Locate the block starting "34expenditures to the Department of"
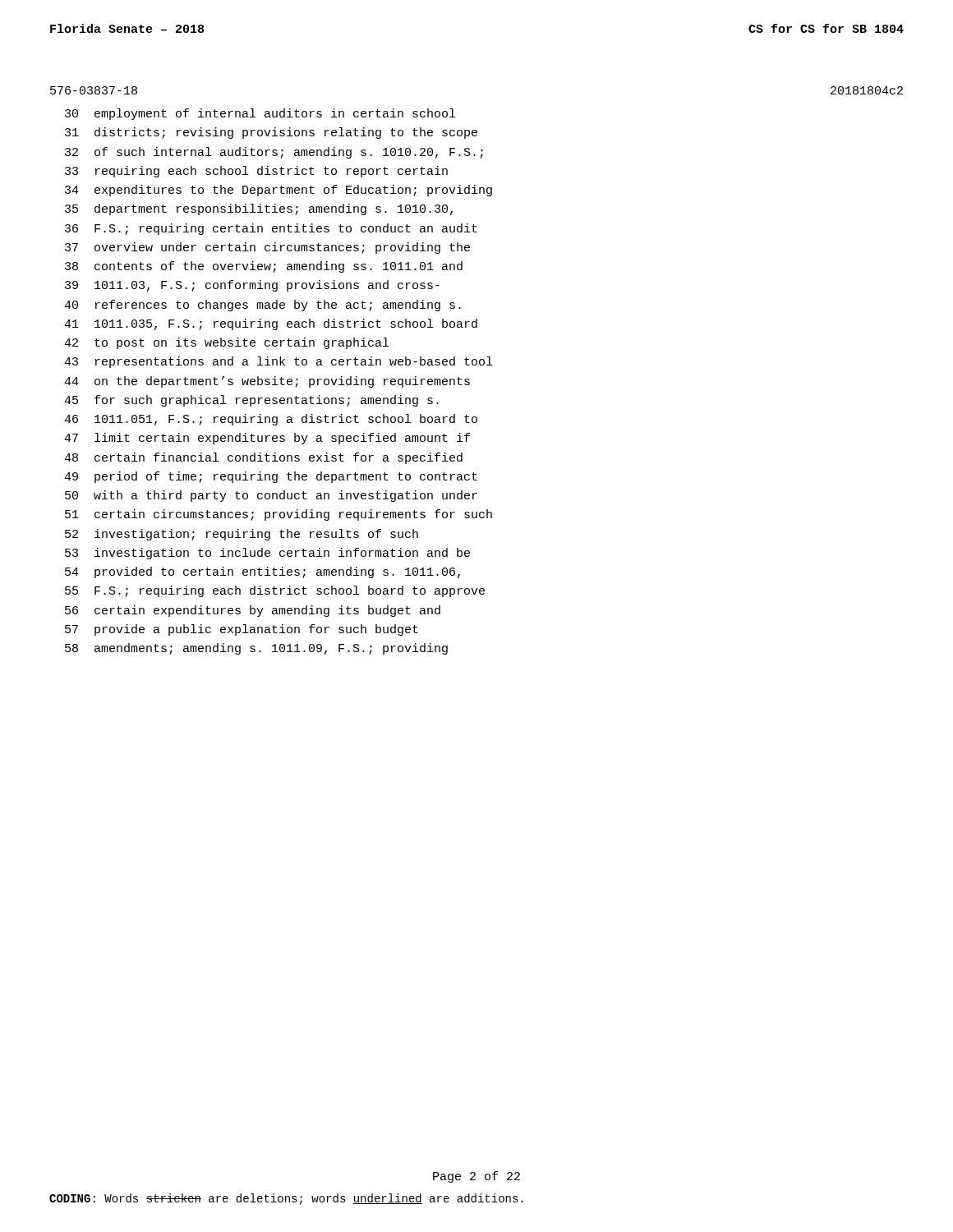The width and height of the screenshot is (953, 1232). point(476,191)
